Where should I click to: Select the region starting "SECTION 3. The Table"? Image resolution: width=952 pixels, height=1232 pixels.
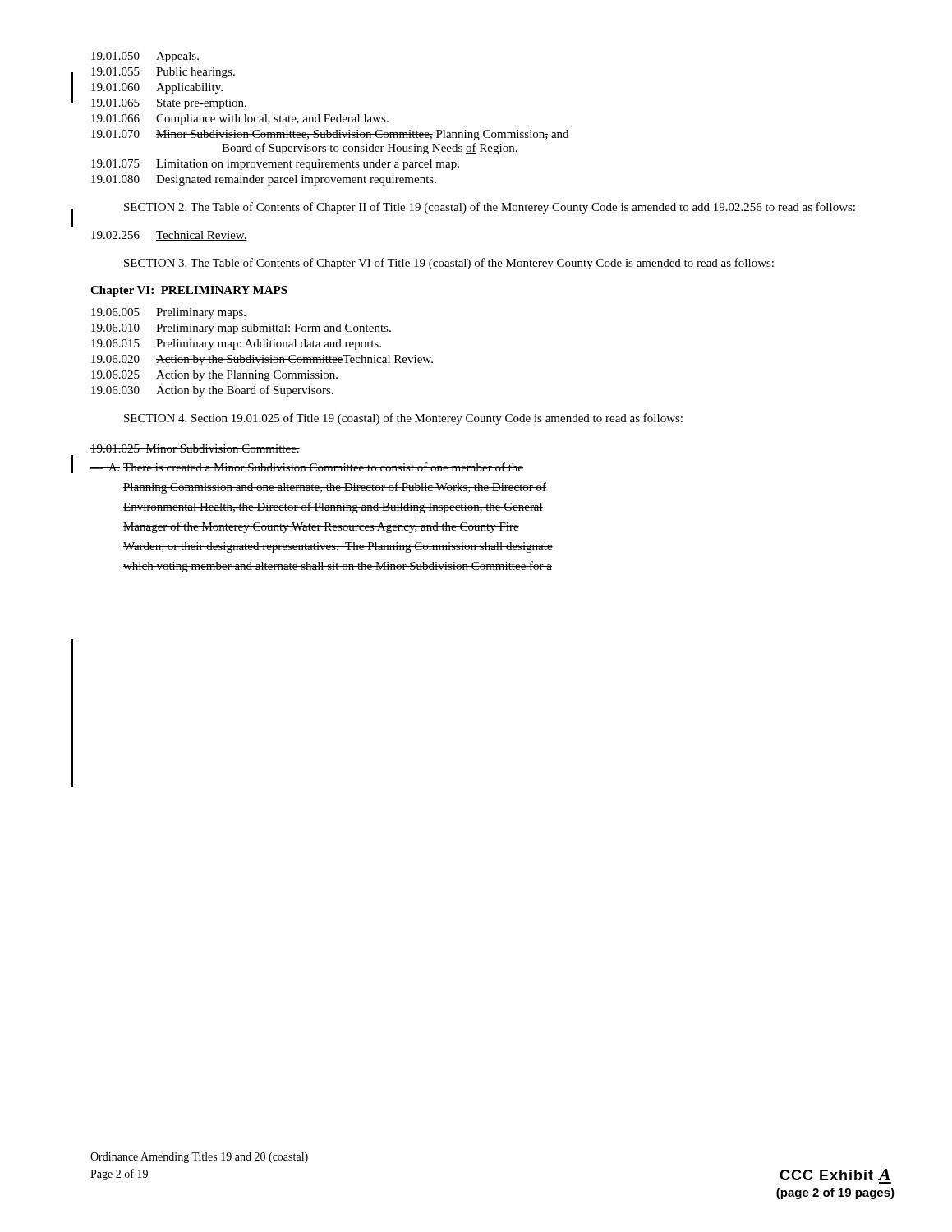tap(449, 262)
